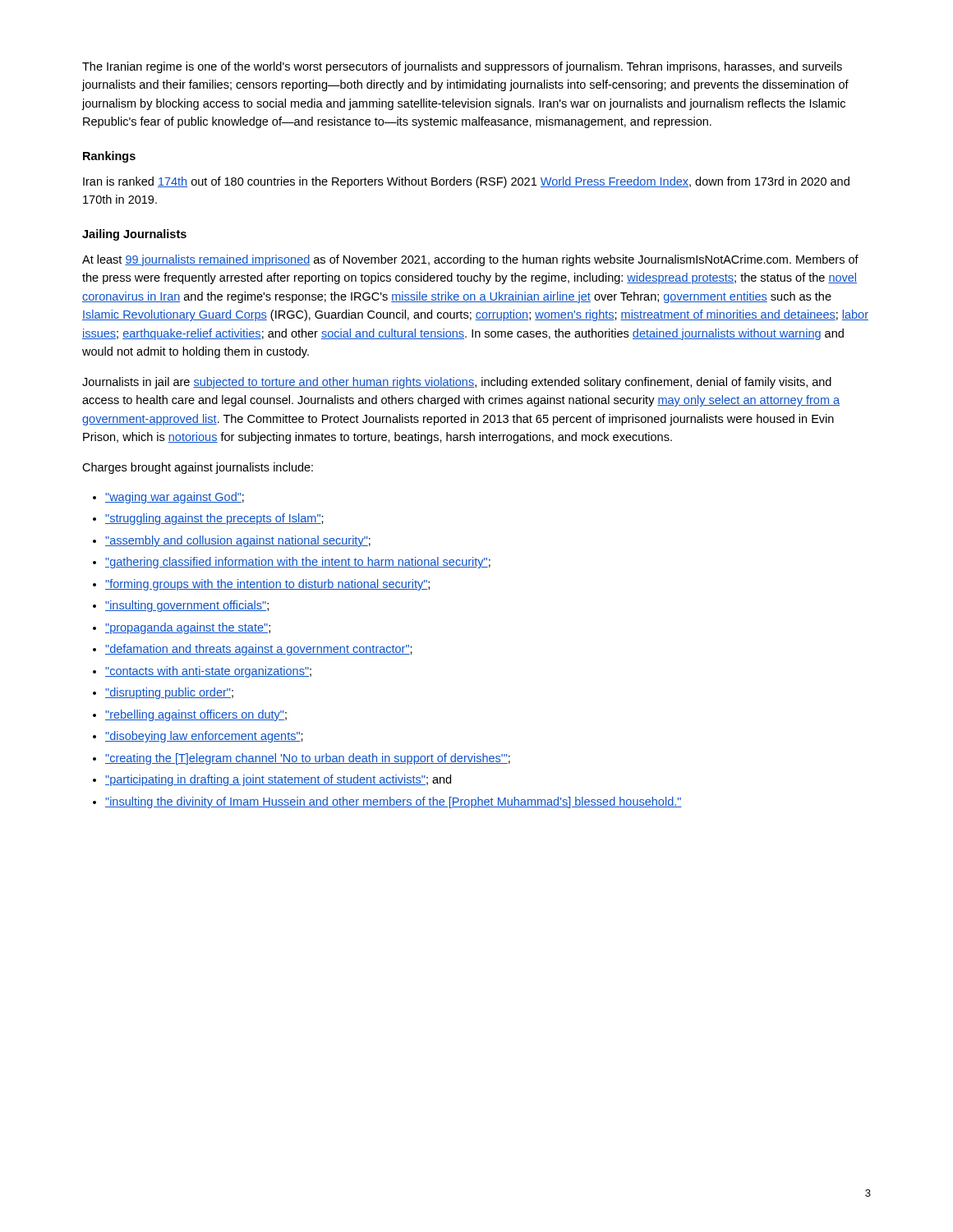Point to ""contacts with anti-state organizations";"
The width and height of the screenshot is (953, 1232).
click(x=209, y=671)
